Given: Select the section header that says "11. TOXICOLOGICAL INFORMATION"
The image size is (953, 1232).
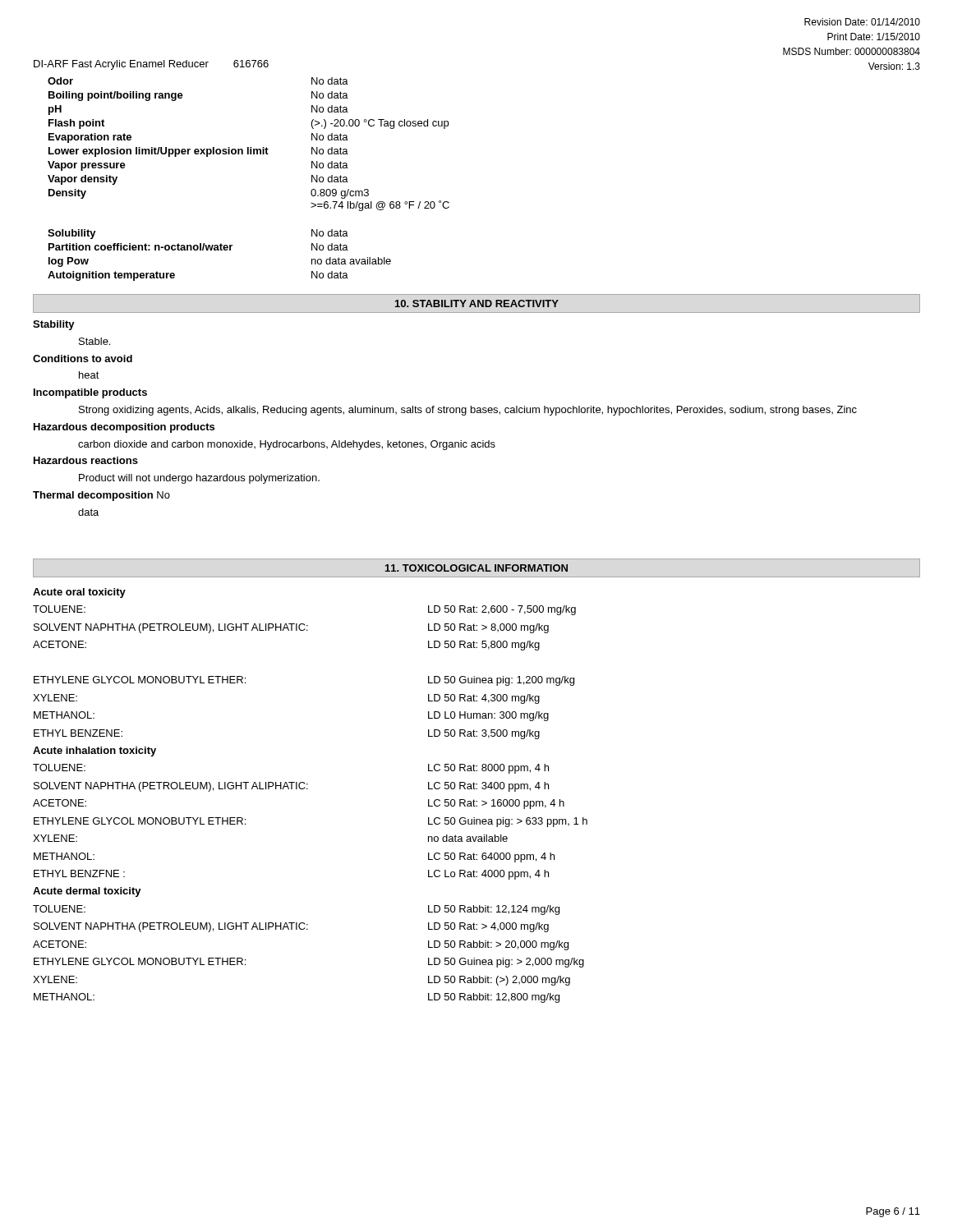Looking at the screenshot, I should 476,568.
